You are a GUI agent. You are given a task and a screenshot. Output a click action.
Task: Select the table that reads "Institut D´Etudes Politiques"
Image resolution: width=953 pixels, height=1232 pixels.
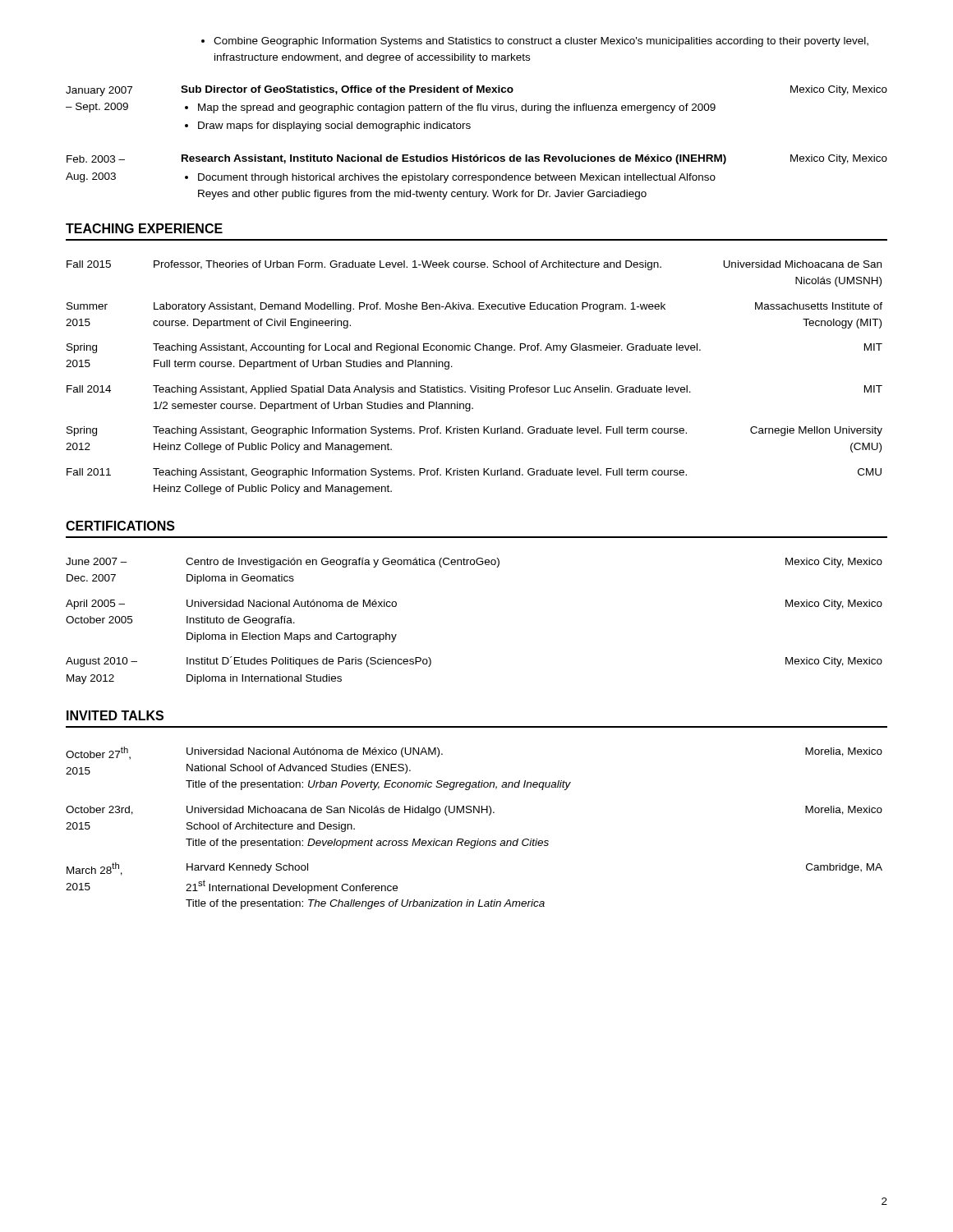476,620
